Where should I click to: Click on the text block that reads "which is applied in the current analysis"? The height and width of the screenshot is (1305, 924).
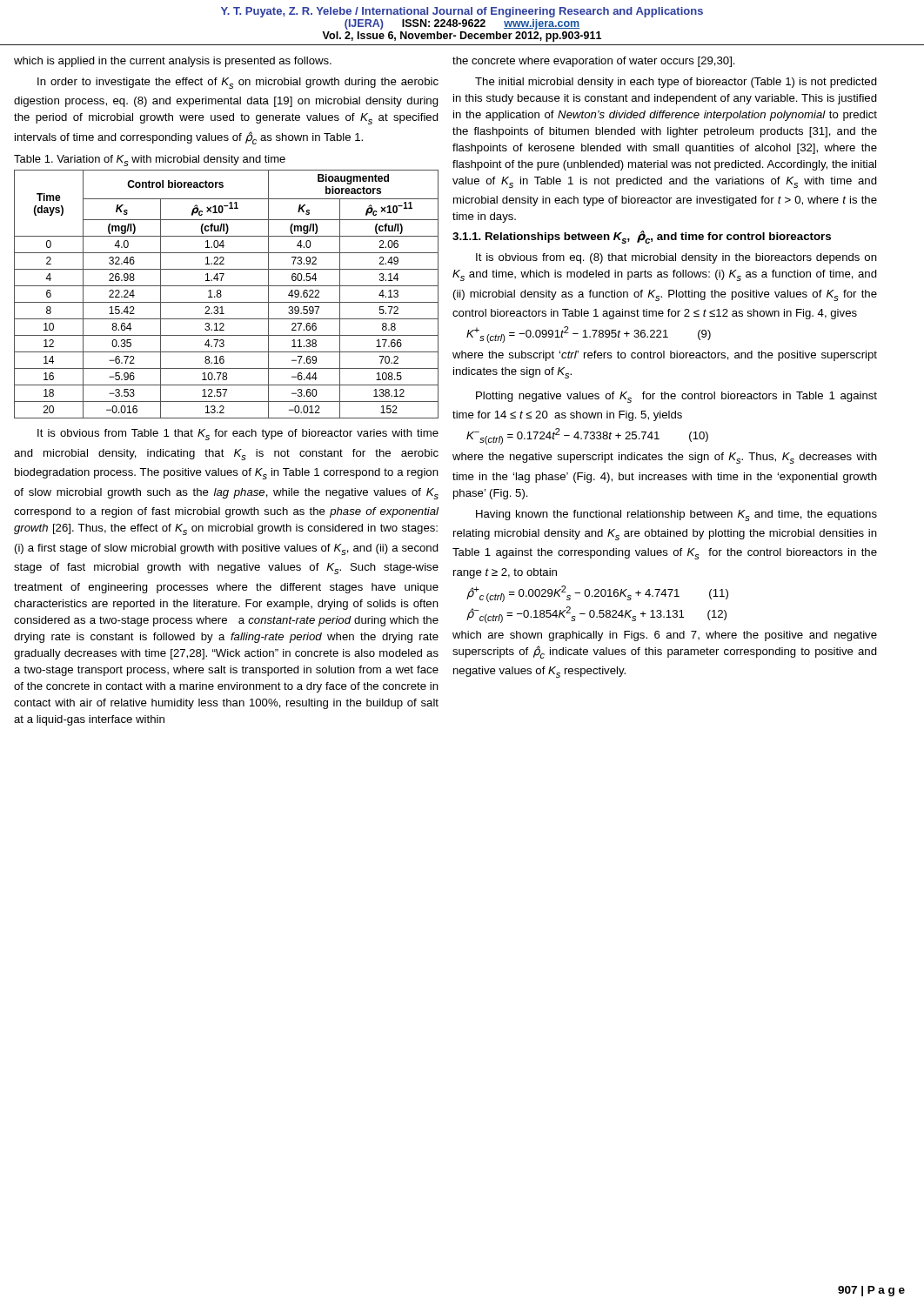[226, 60]
